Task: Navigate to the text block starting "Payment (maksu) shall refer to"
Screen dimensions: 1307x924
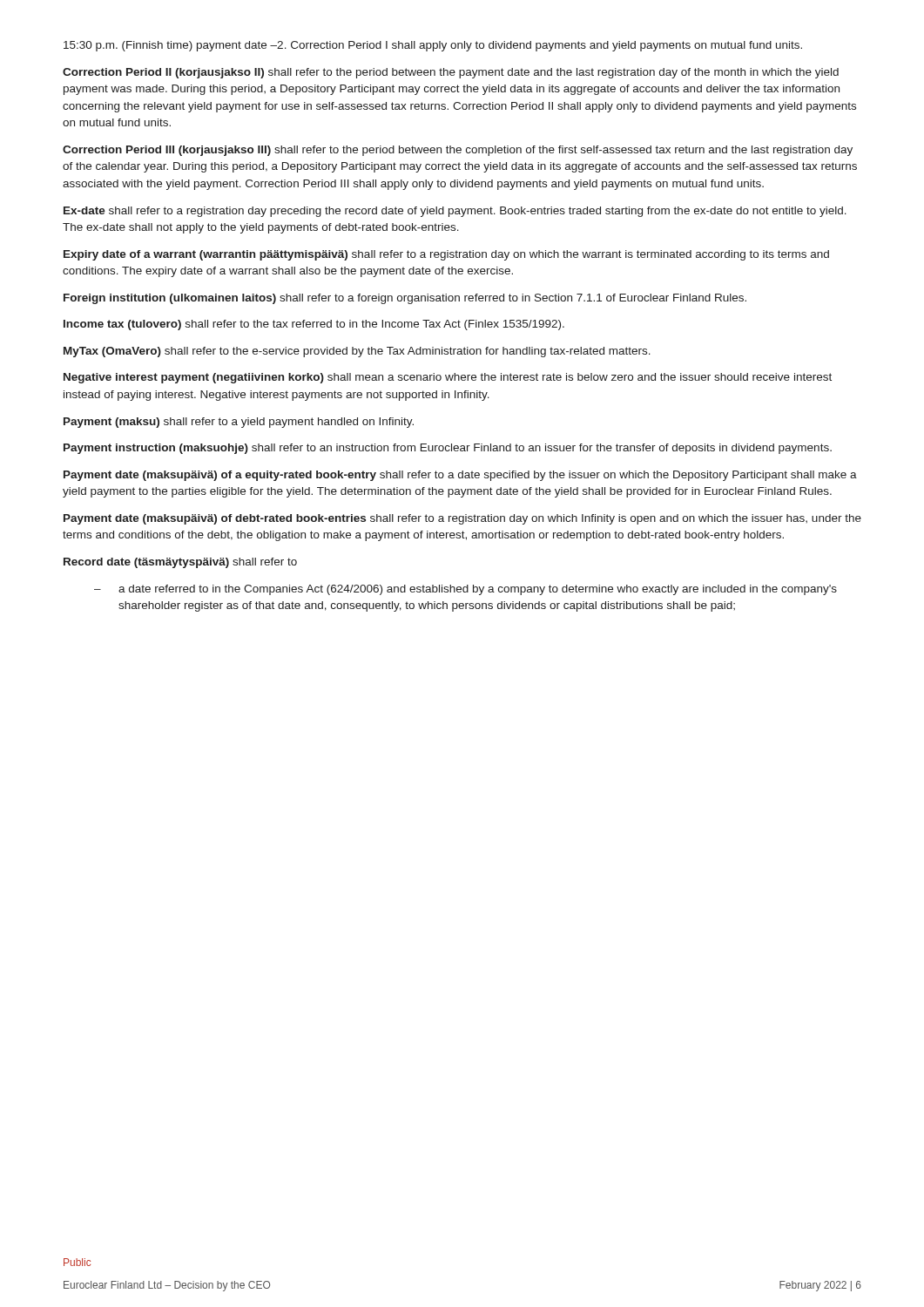Action: [239, 423]
